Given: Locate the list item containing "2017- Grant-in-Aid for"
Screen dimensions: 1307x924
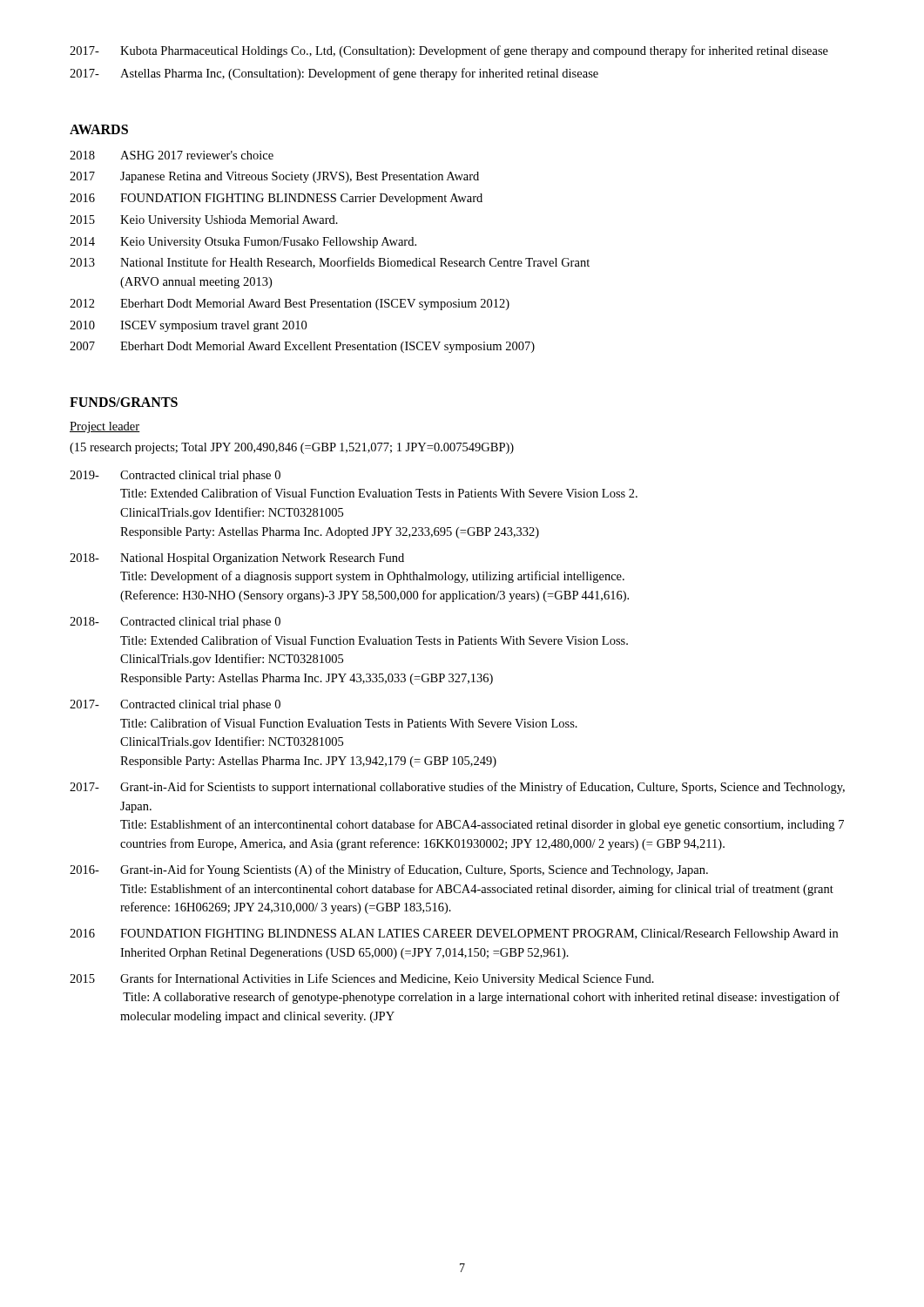Looking at the screenshot, I should (462, 816).
